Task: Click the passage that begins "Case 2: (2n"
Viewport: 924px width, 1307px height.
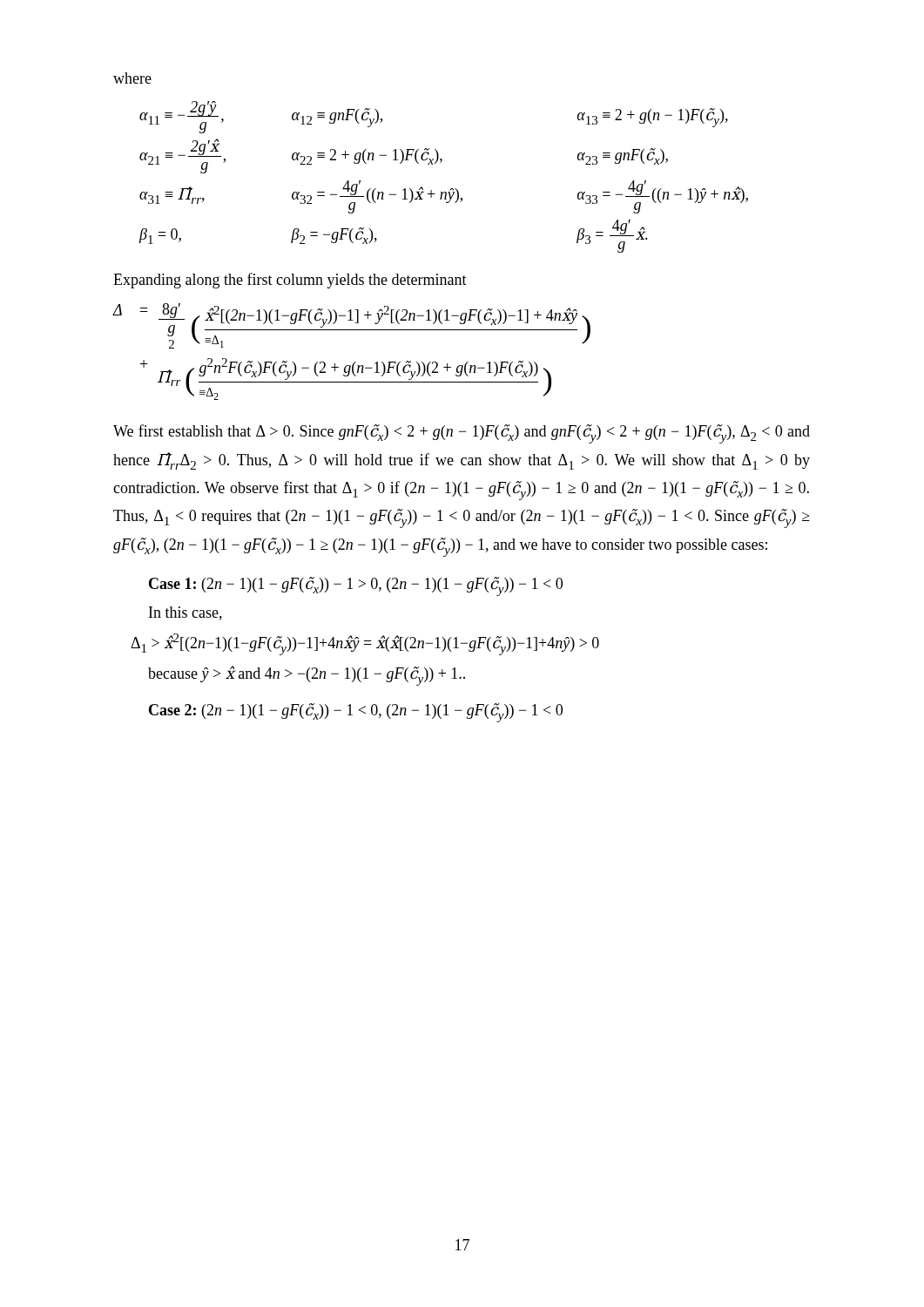Action: coord(356,712)
